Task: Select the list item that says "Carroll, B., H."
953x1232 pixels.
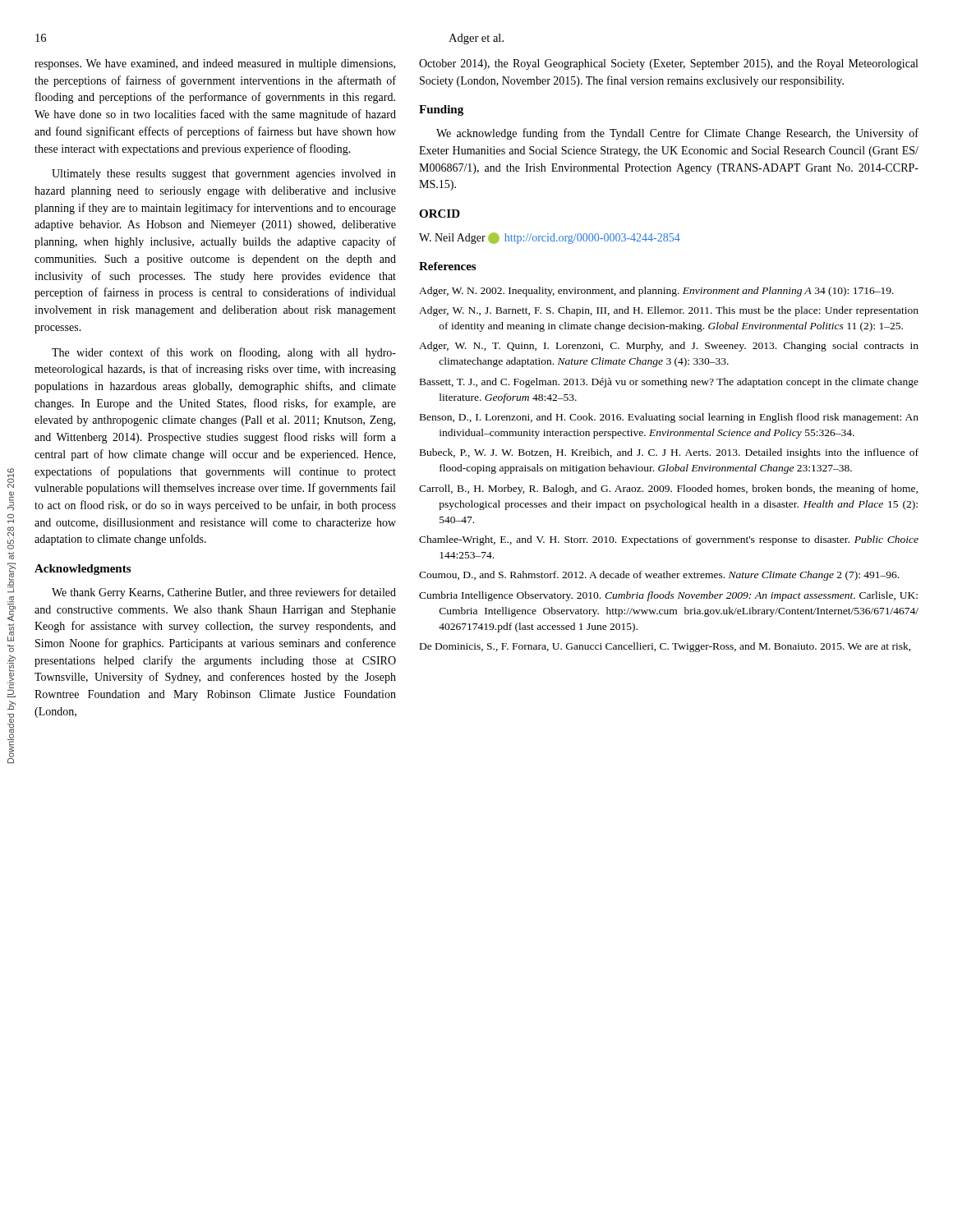Action: (x=669, y=504)
